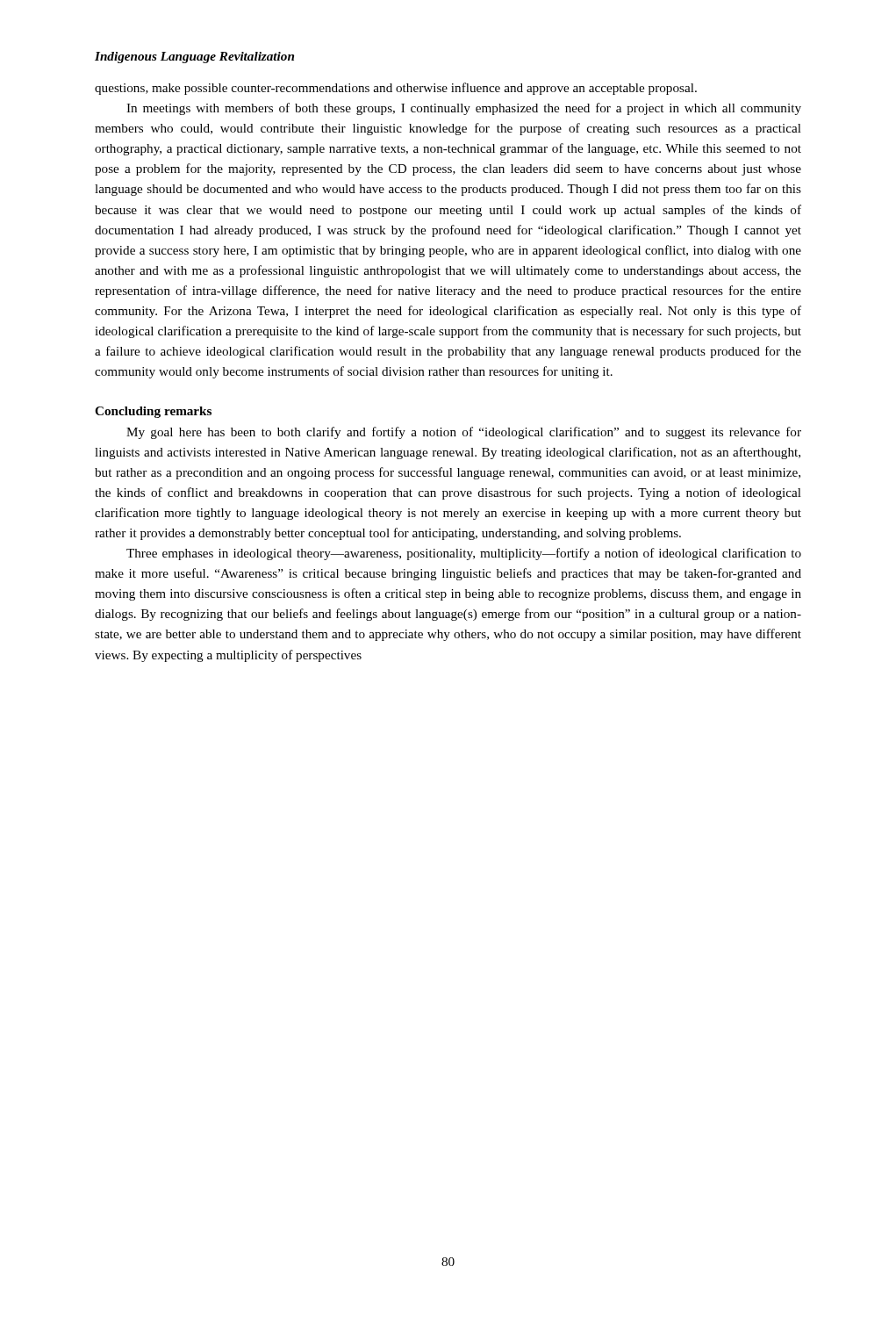Point to the block starting "Concluding remarks"
Image resolution: width=896 pixels, height=1317 pixels.
pyautogui.click(x=153, y=411)
